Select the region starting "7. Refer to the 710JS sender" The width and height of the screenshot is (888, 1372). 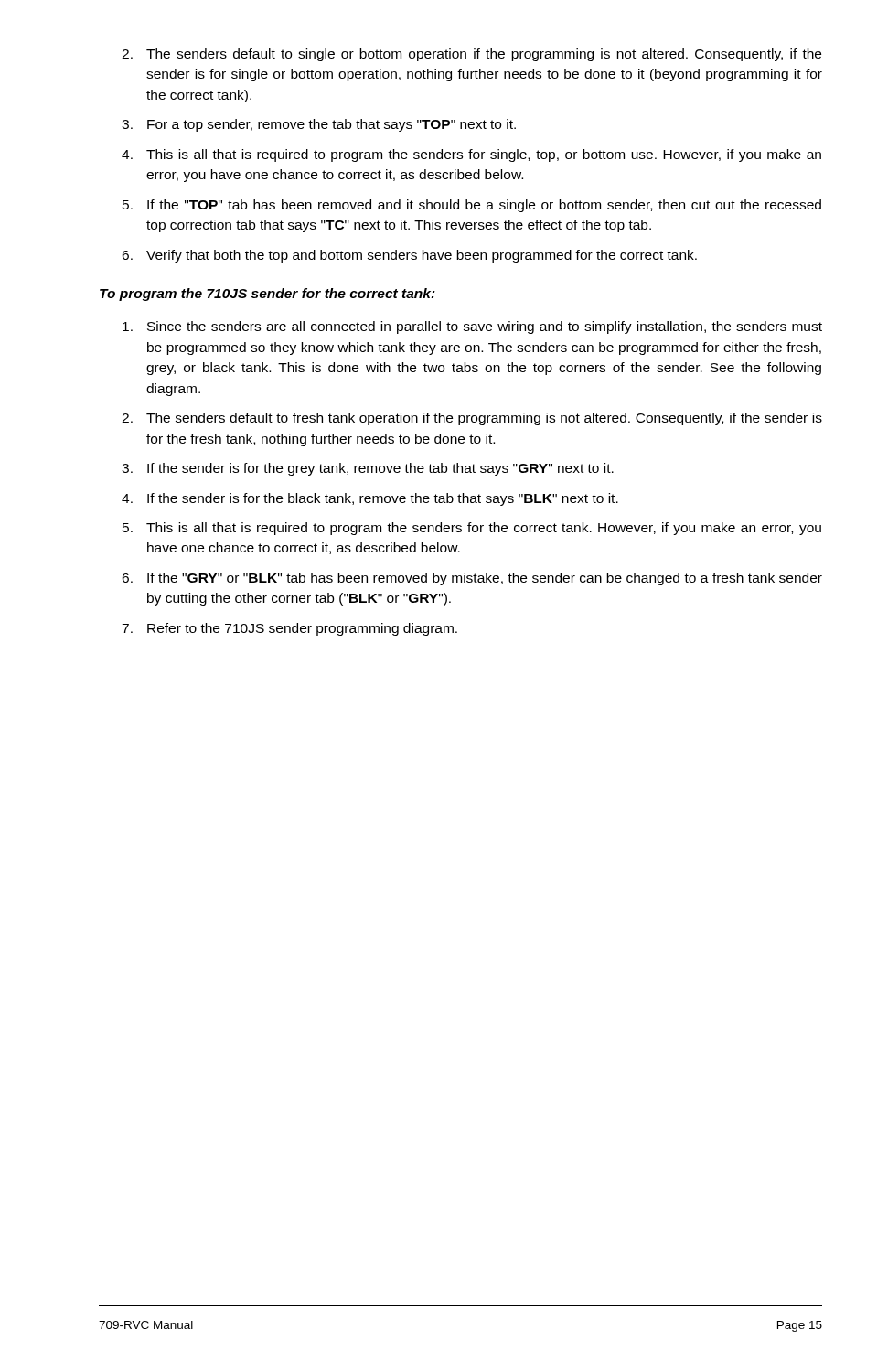point(460,628)
